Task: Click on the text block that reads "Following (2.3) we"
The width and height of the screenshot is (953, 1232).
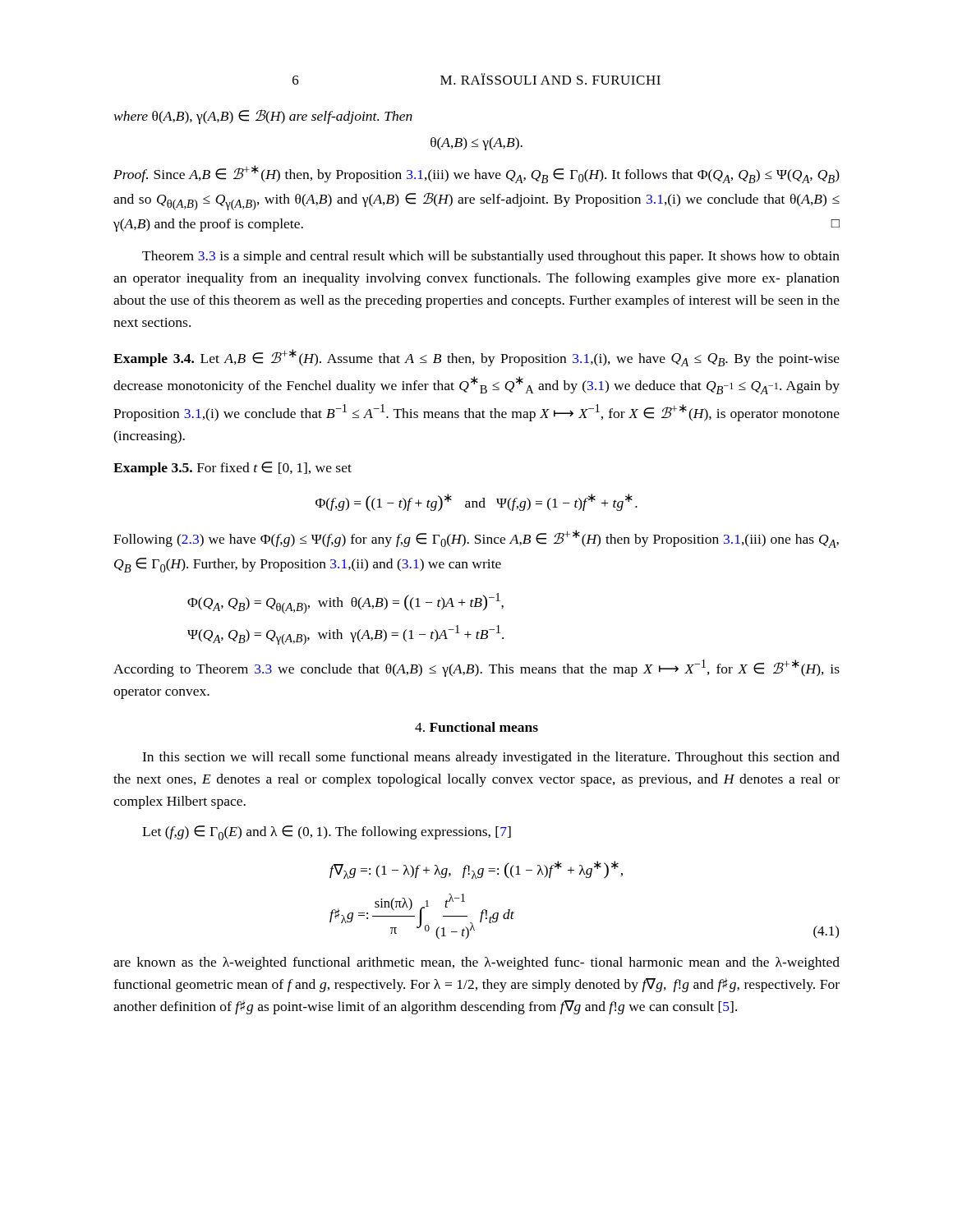Action: pos(476,551)
